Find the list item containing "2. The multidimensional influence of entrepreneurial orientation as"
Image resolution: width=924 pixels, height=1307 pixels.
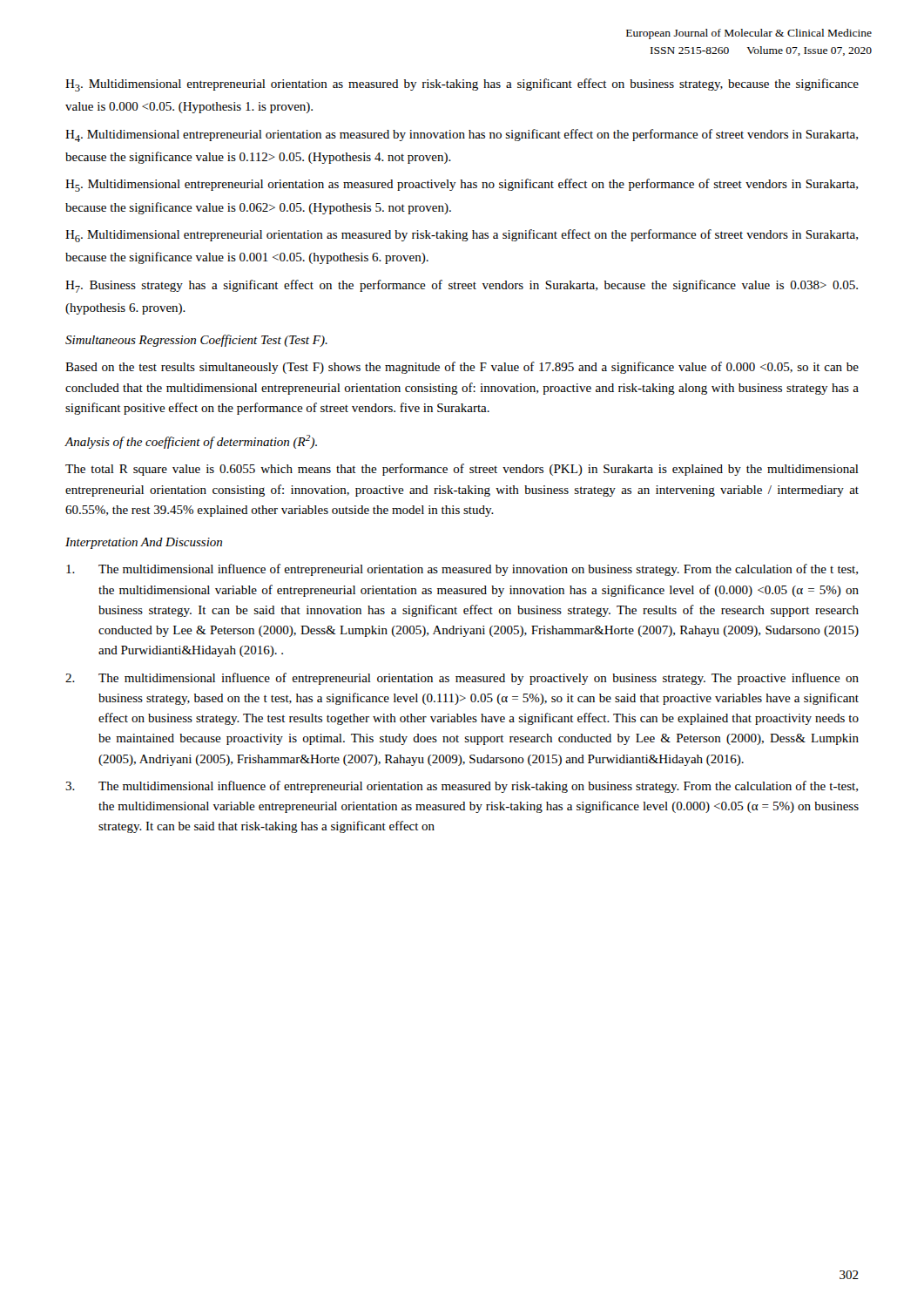[462, 719]
